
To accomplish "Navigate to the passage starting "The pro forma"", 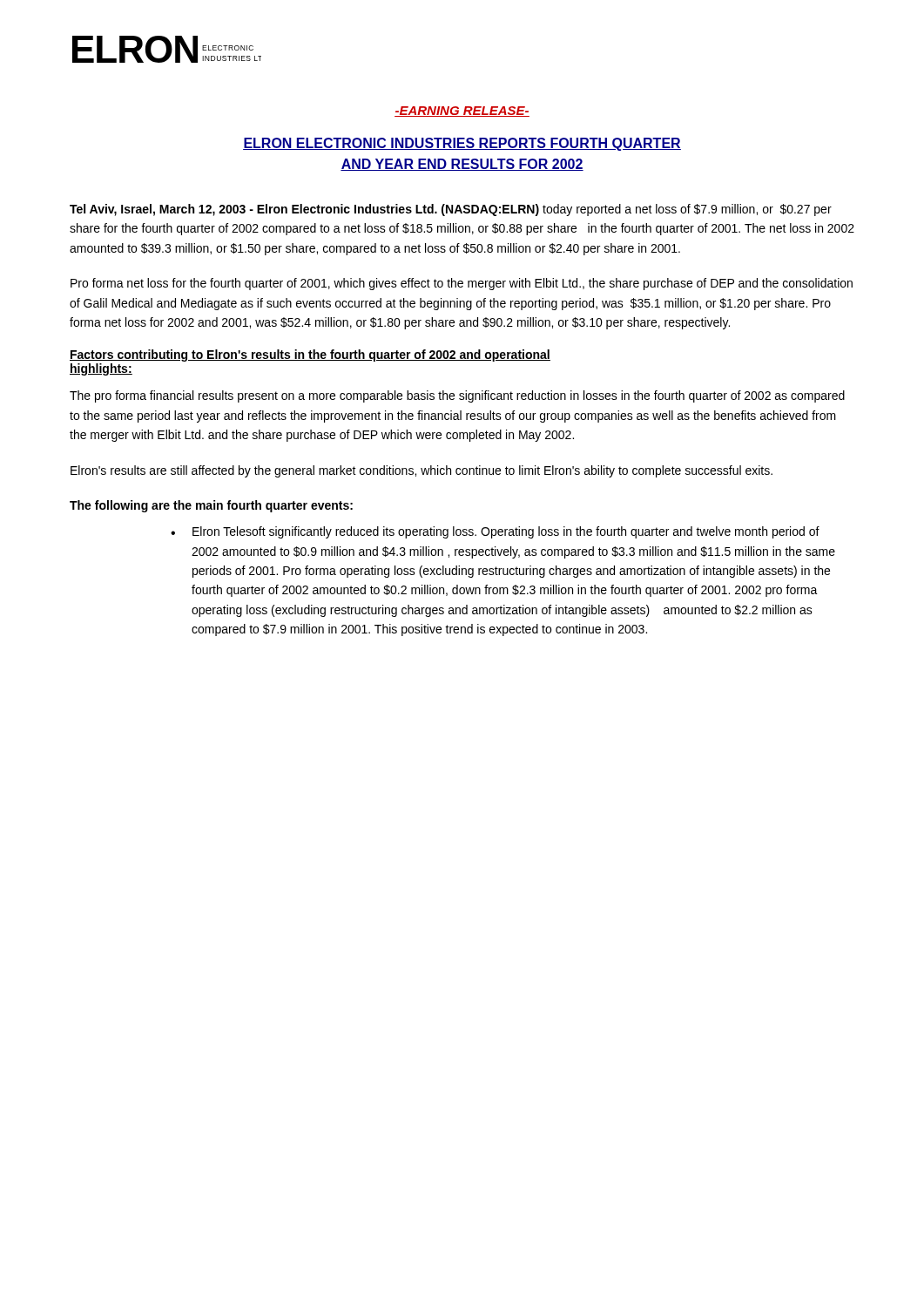I will [x=457, y=415].
